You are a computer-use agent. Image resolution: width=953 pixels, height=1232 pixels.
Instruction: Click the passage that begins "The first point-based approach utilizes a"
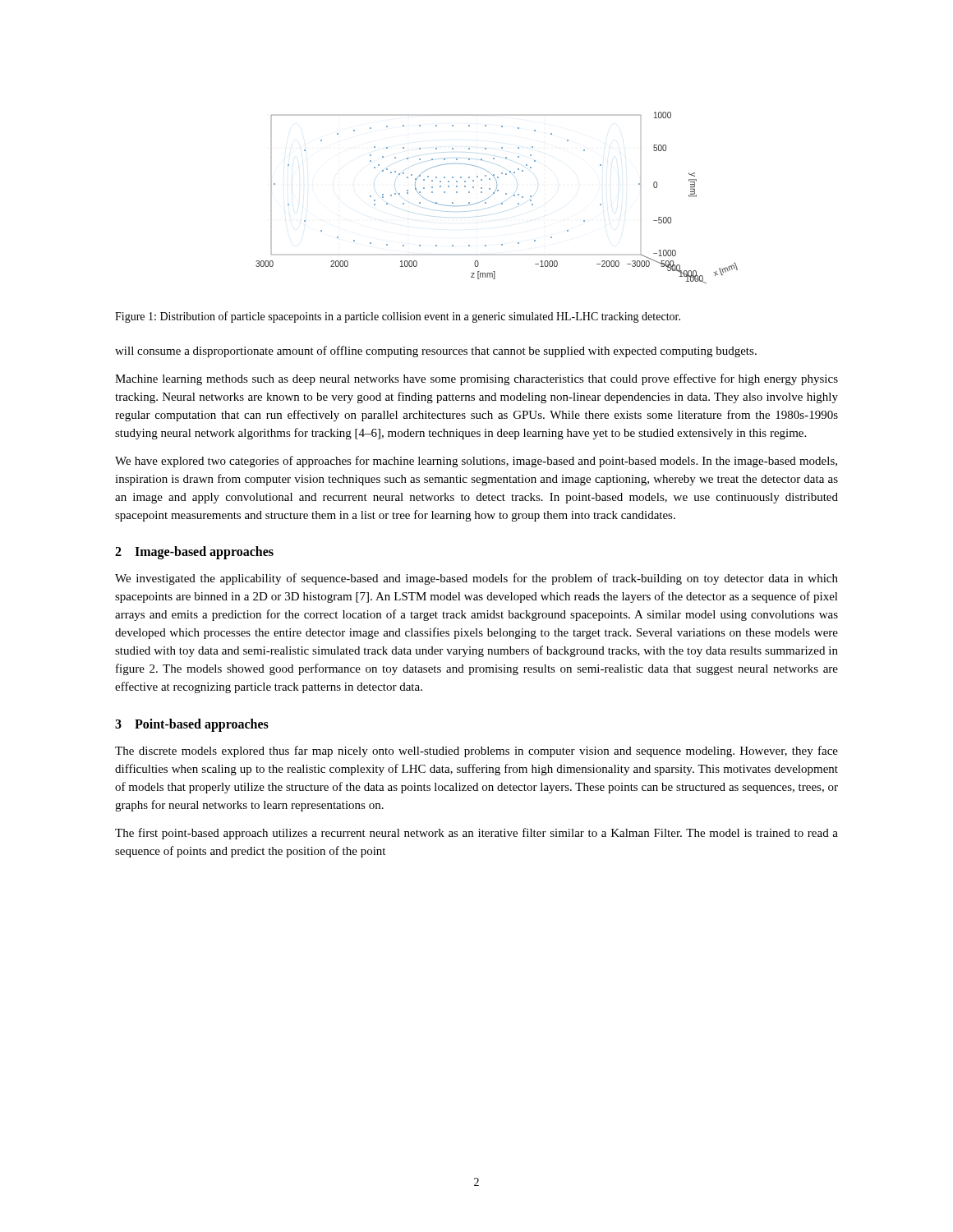(x=476, y=842)
